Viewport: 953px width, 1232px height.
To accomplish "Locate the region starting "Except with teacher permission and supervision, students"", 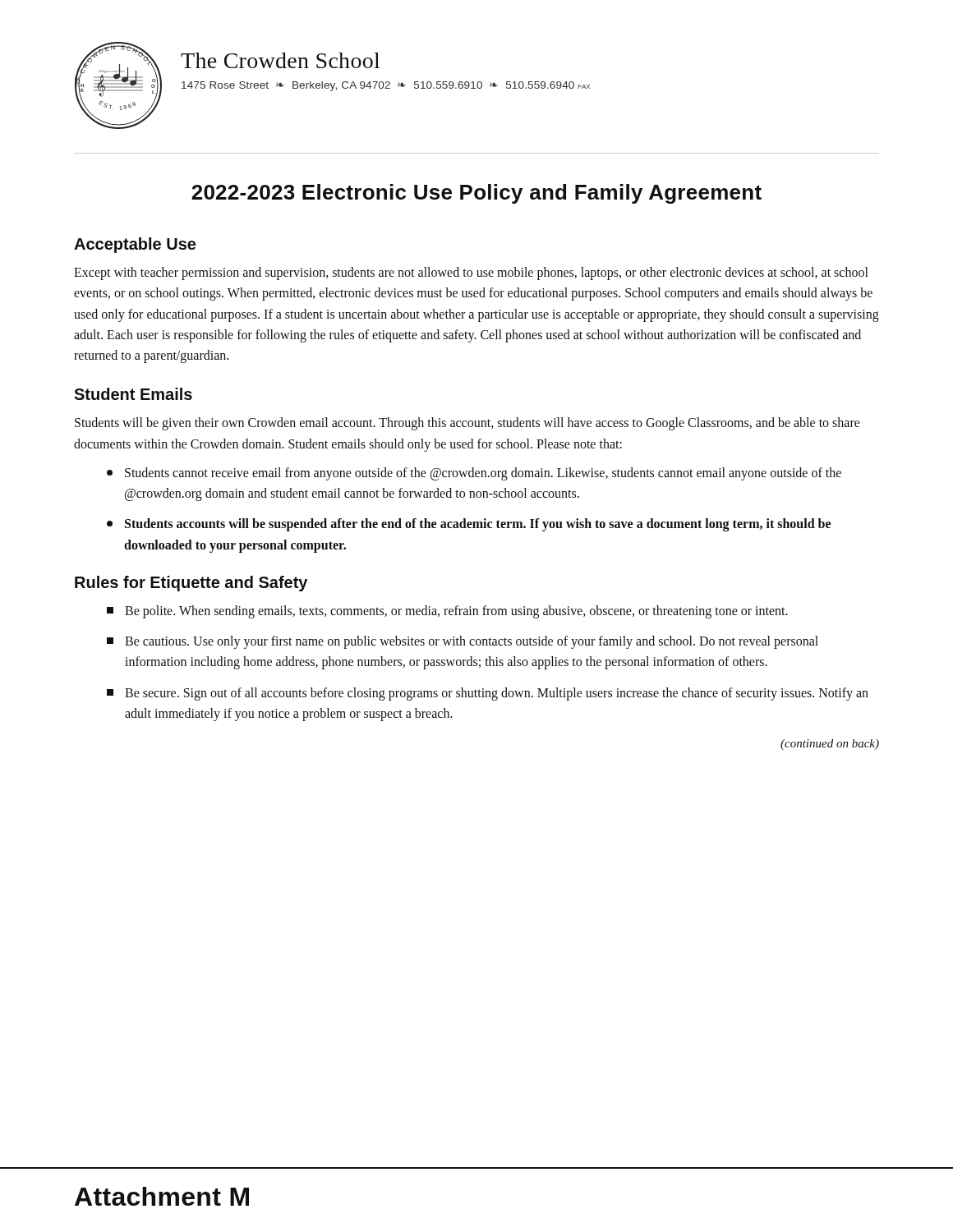I will coord(476,314).
